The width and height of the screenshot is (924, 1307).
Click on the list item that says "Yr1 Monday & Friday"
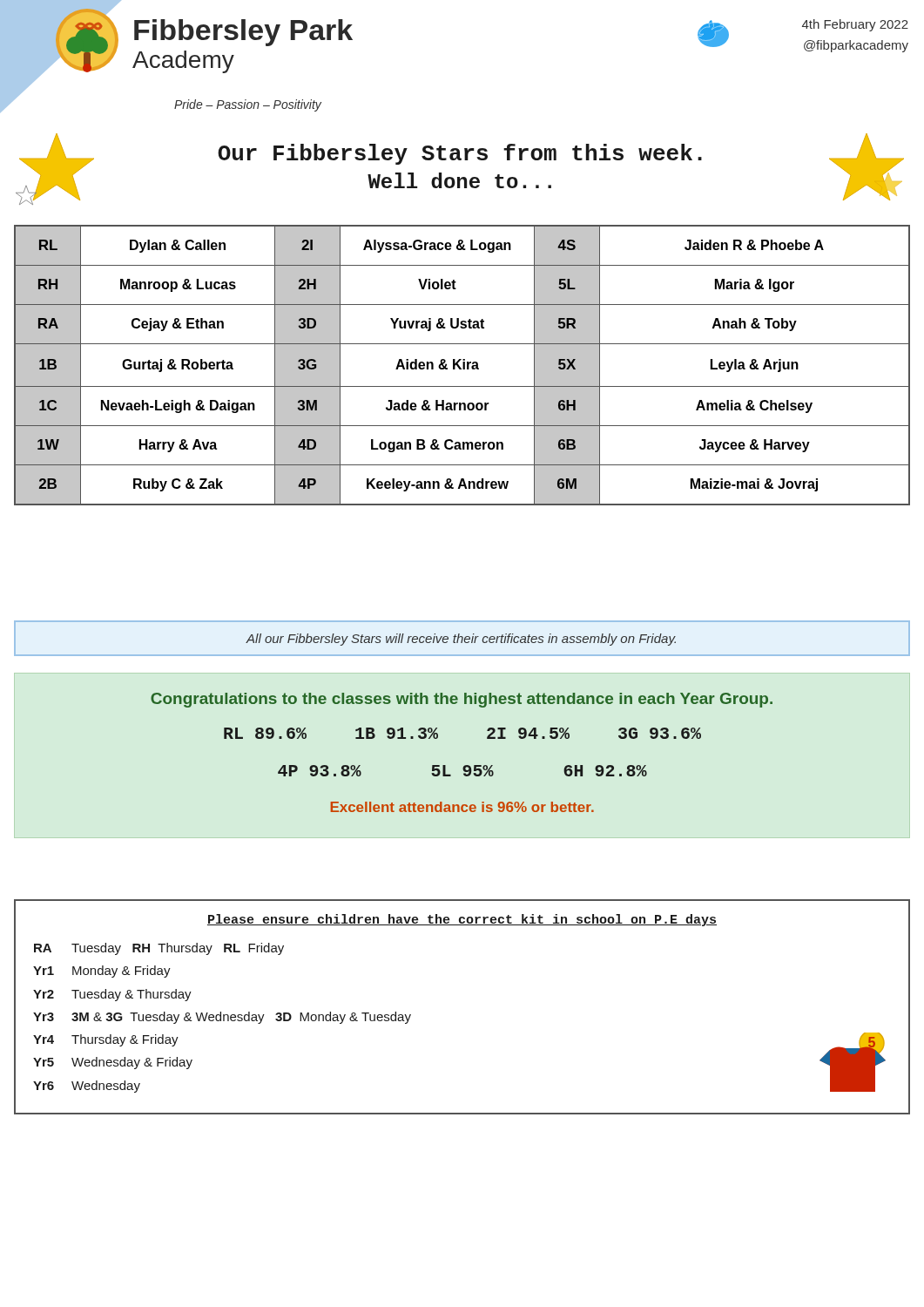pos(102,971)
